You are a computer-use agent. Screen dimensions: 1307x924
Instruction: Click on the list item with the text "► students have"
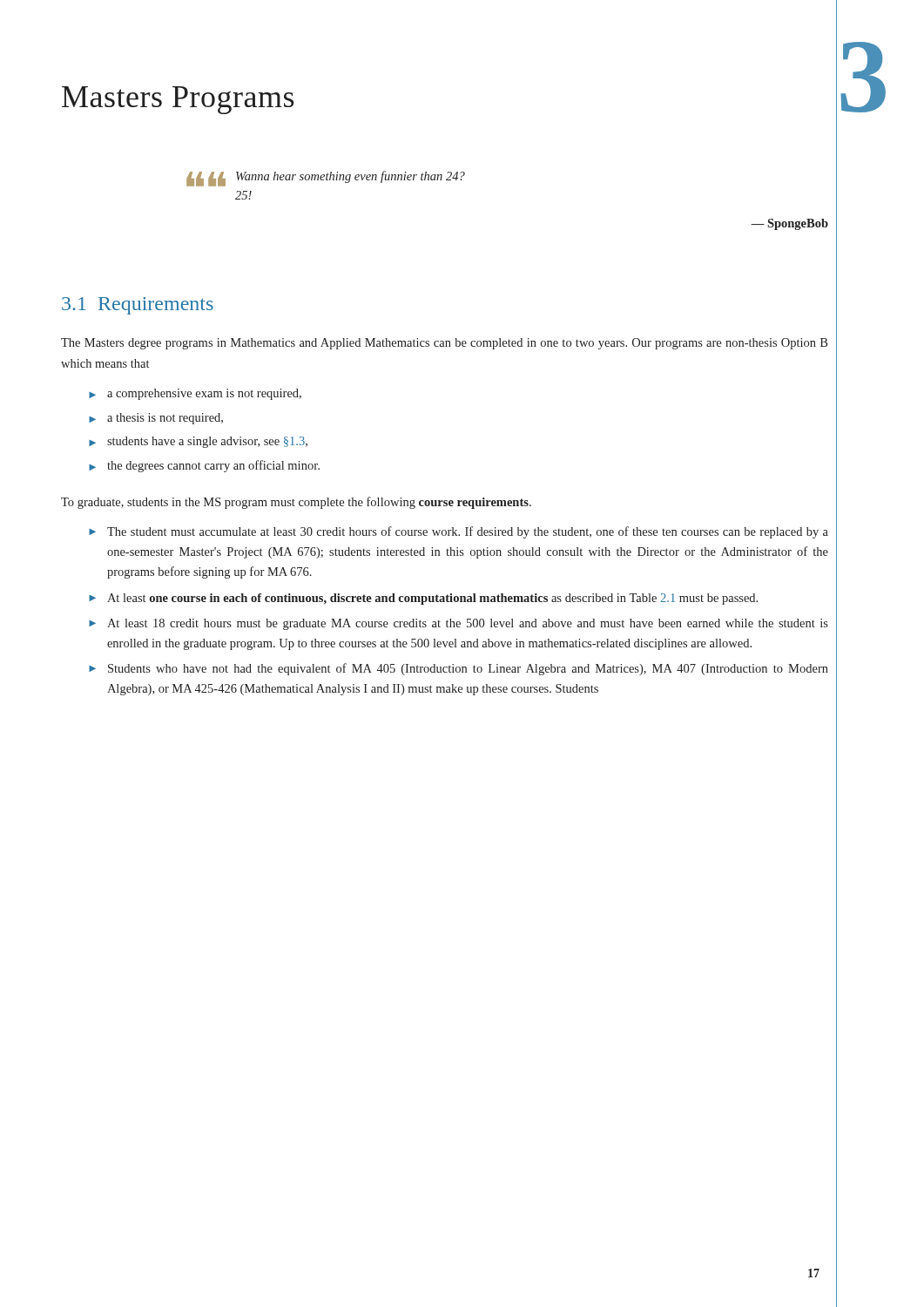click(x=198, y=442)
